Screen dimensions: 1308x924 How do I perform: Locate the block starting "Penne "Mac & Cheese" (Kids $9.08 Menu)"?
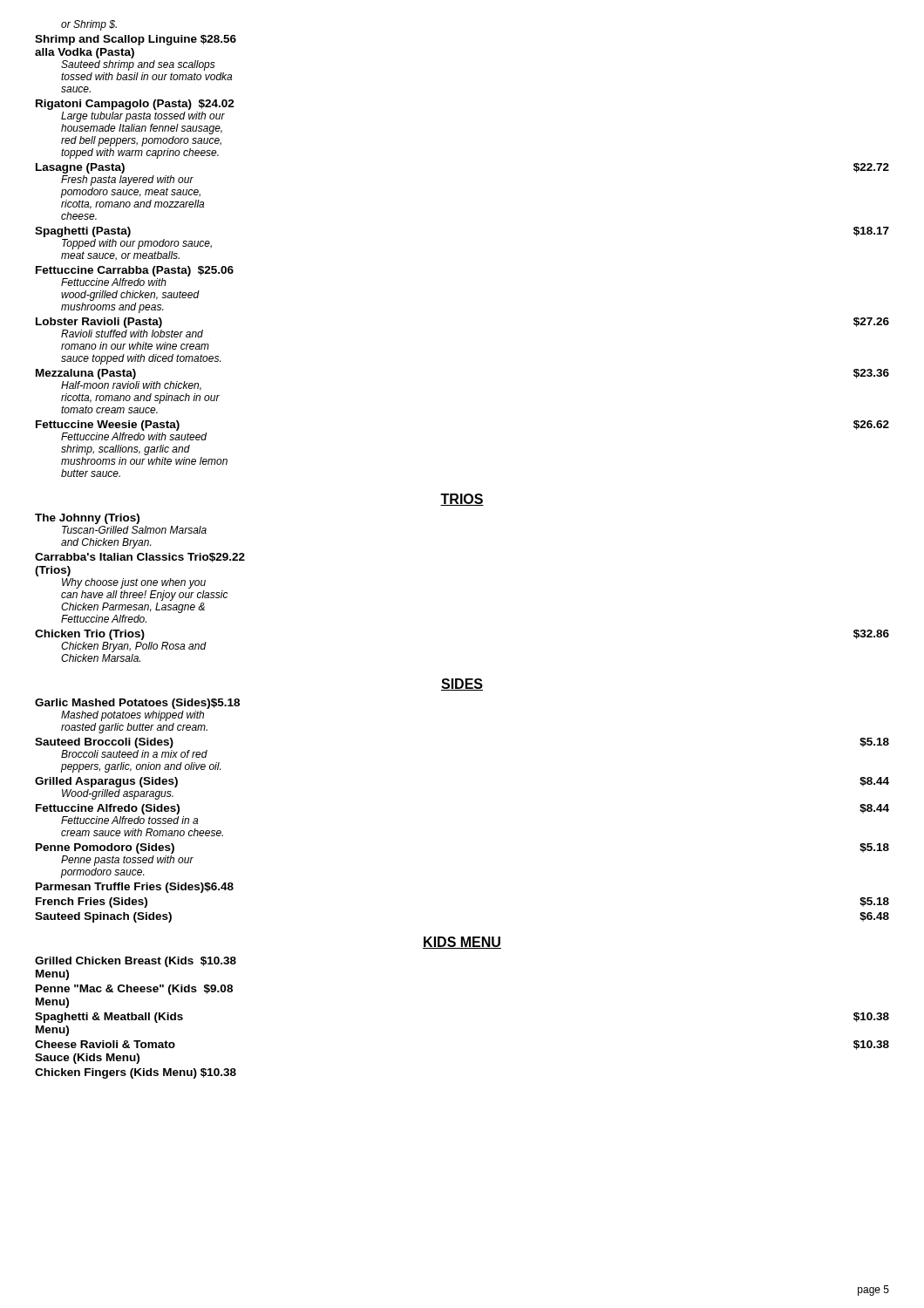(134, 995)
